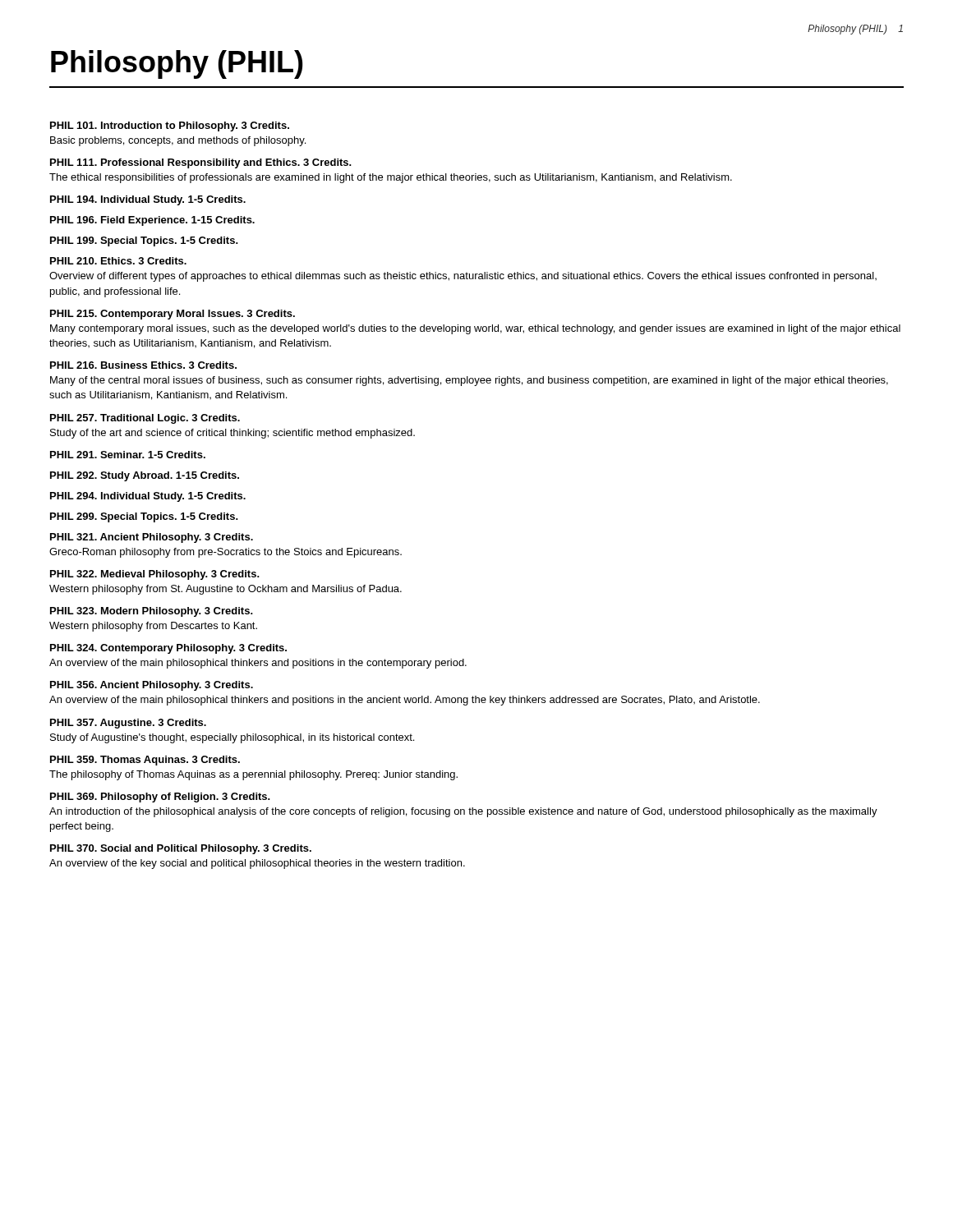Navigate to the block starting "PHIL 216. Business Ethics. 3 Credits. Many of"
Viewport: 953px width, 1232px height.
point(476,381)
